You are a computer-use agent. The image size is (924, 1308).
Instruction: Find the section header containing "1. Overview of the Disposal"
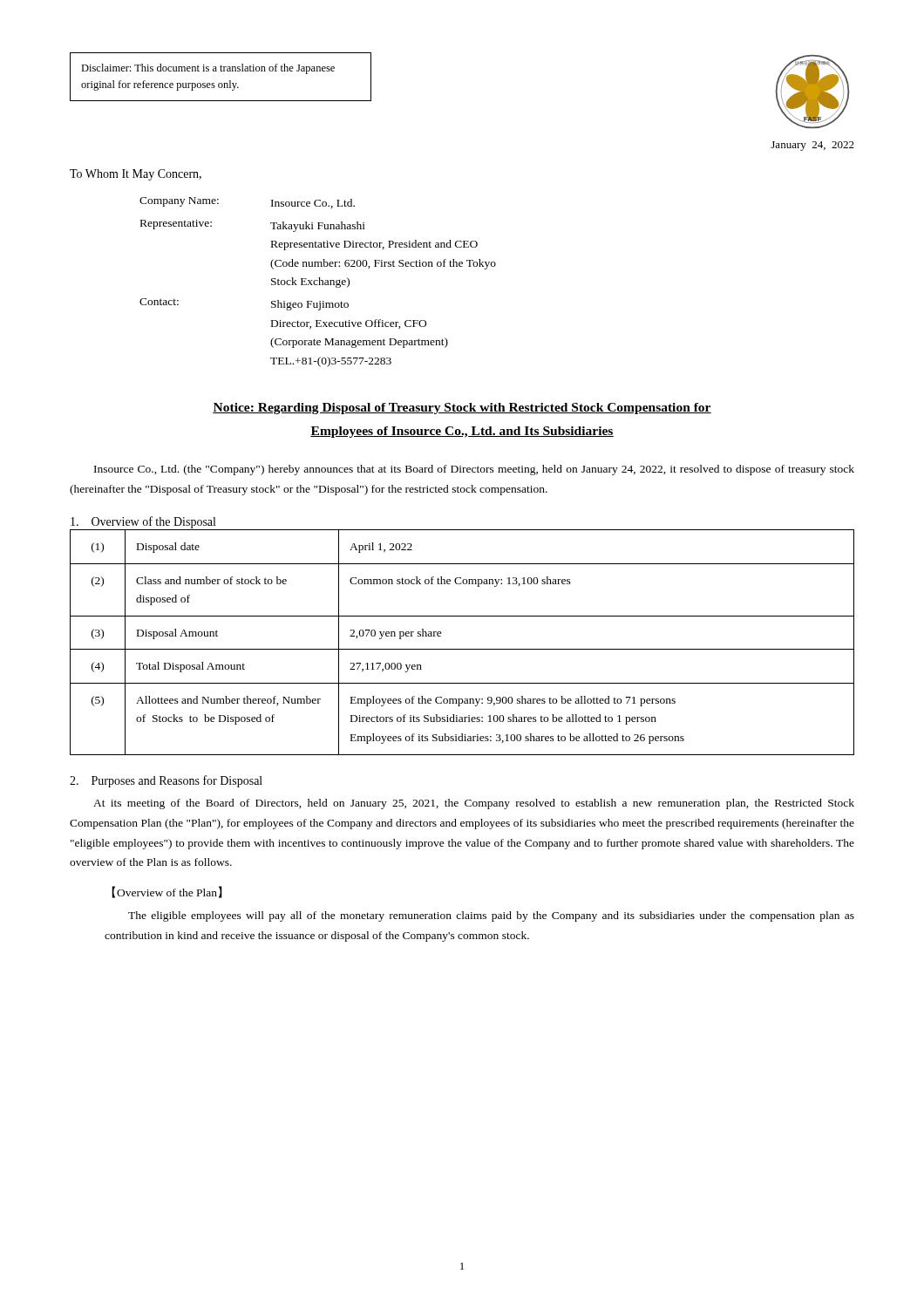[143, 522]
